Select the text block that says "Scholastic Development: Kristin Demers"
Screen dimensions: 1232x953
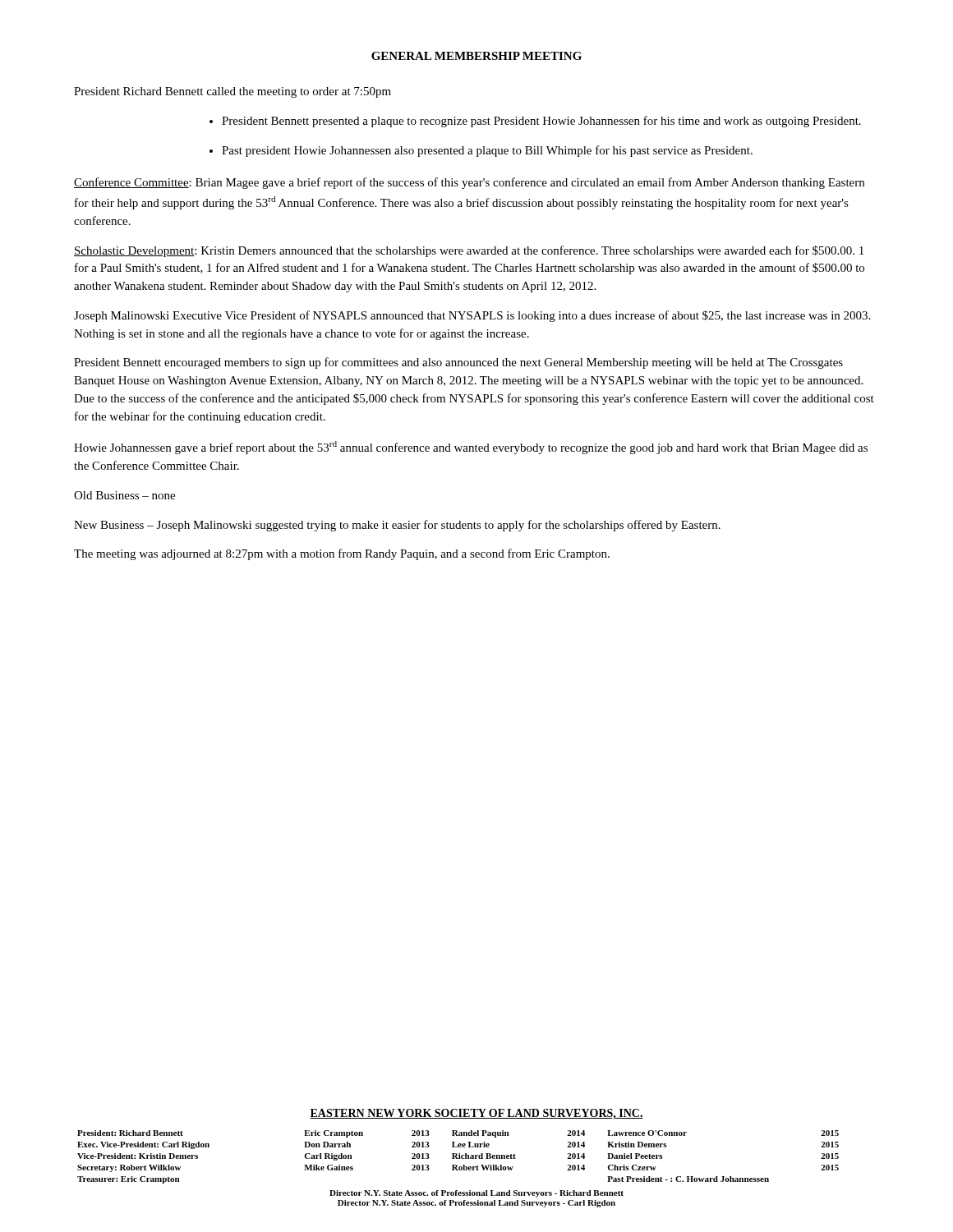pos(469,268)
